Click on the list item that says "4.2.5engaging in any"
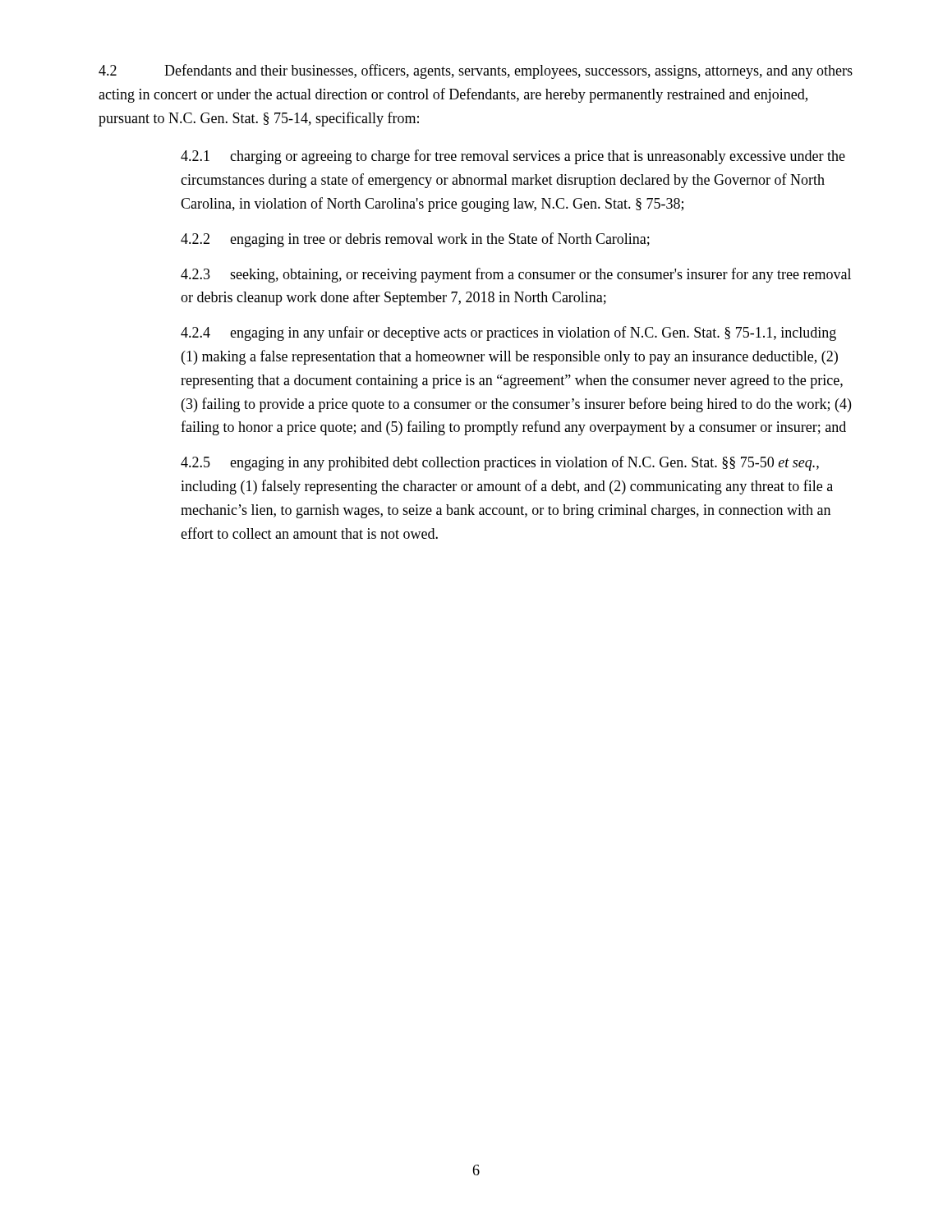The height and width of the screenshot is (1232, 952). (507, 496)
